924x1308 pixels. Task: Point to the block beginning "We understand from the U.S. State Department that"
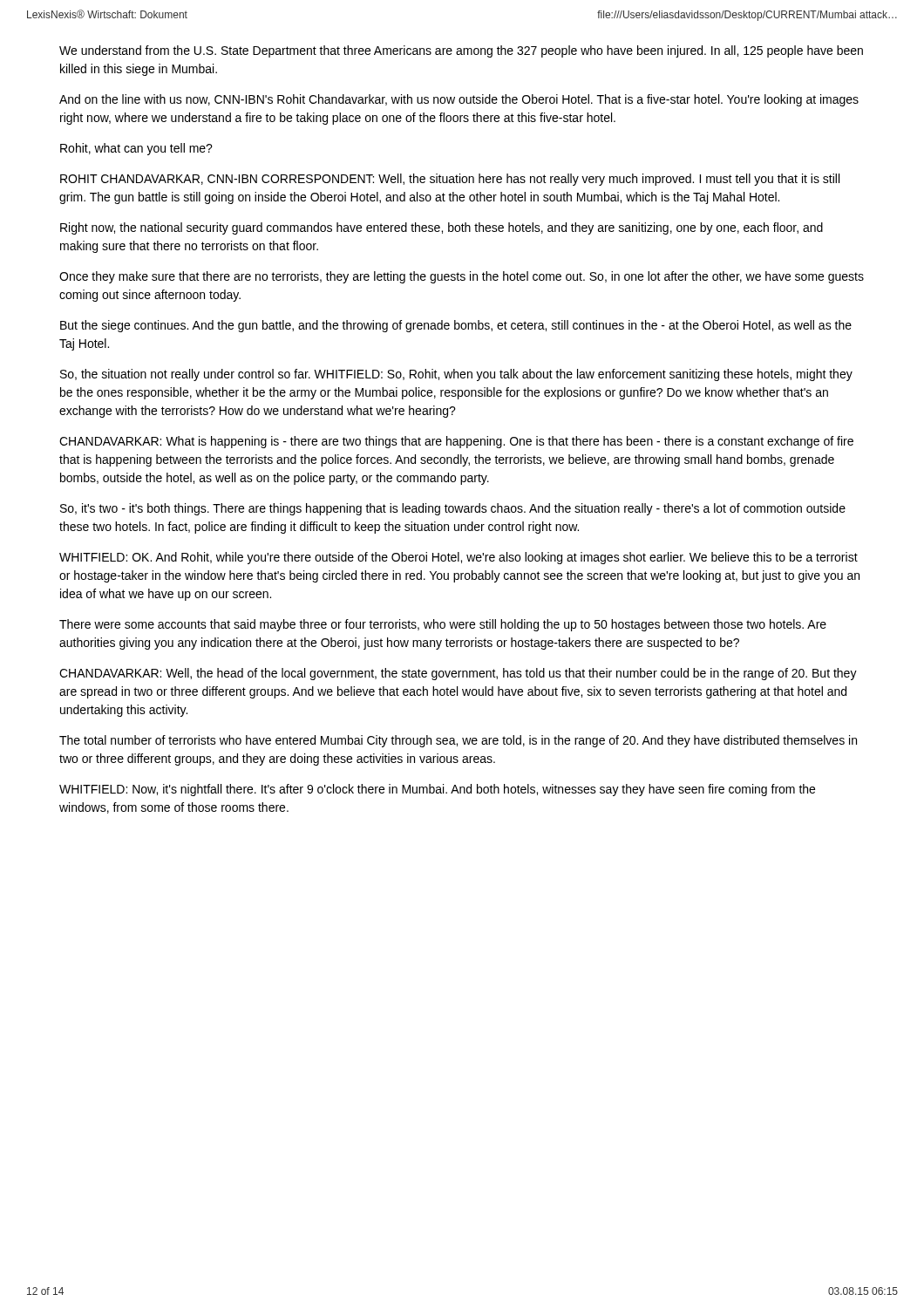[x=461, y=60]
